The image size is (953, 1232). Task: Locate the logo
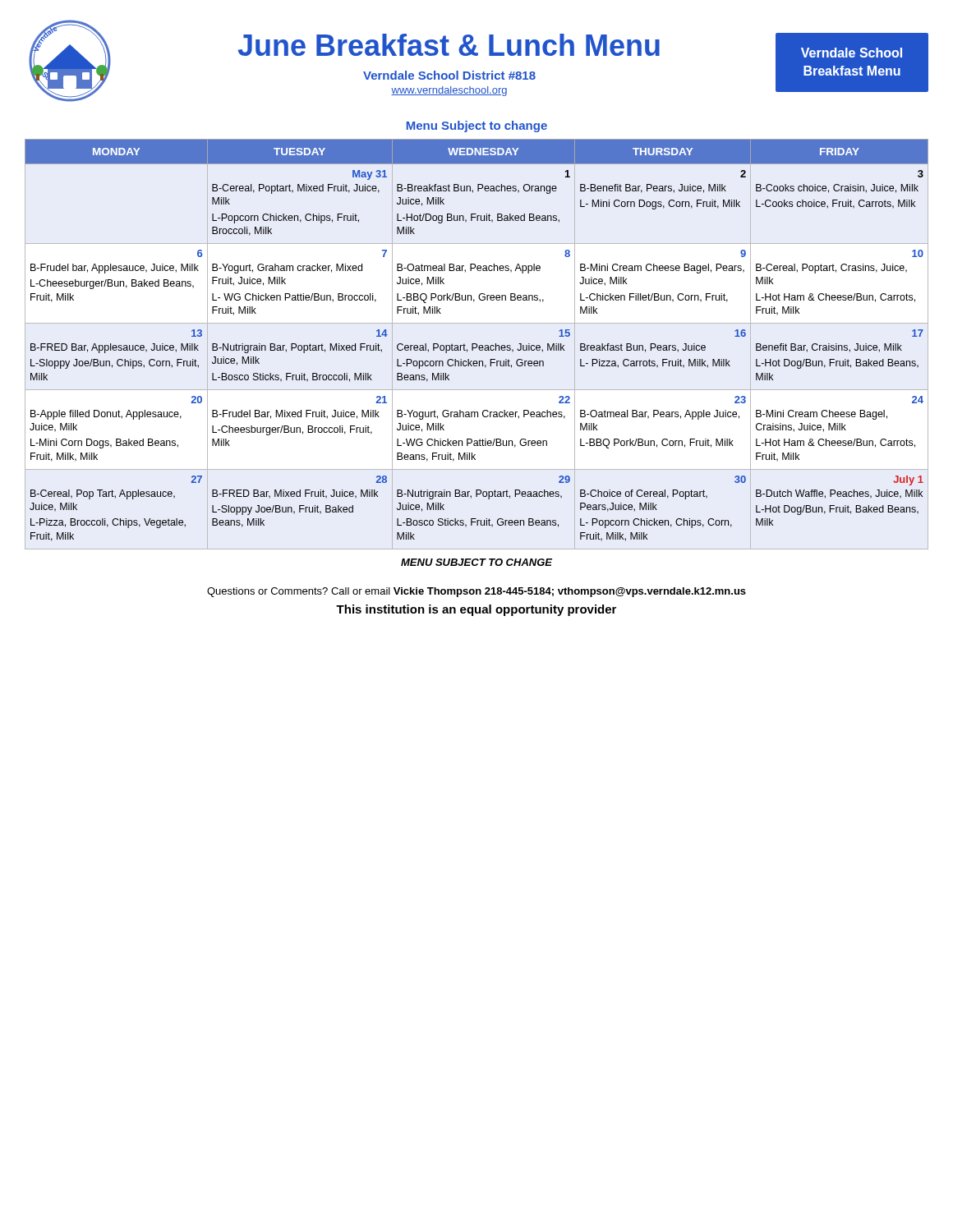[74, 62]
